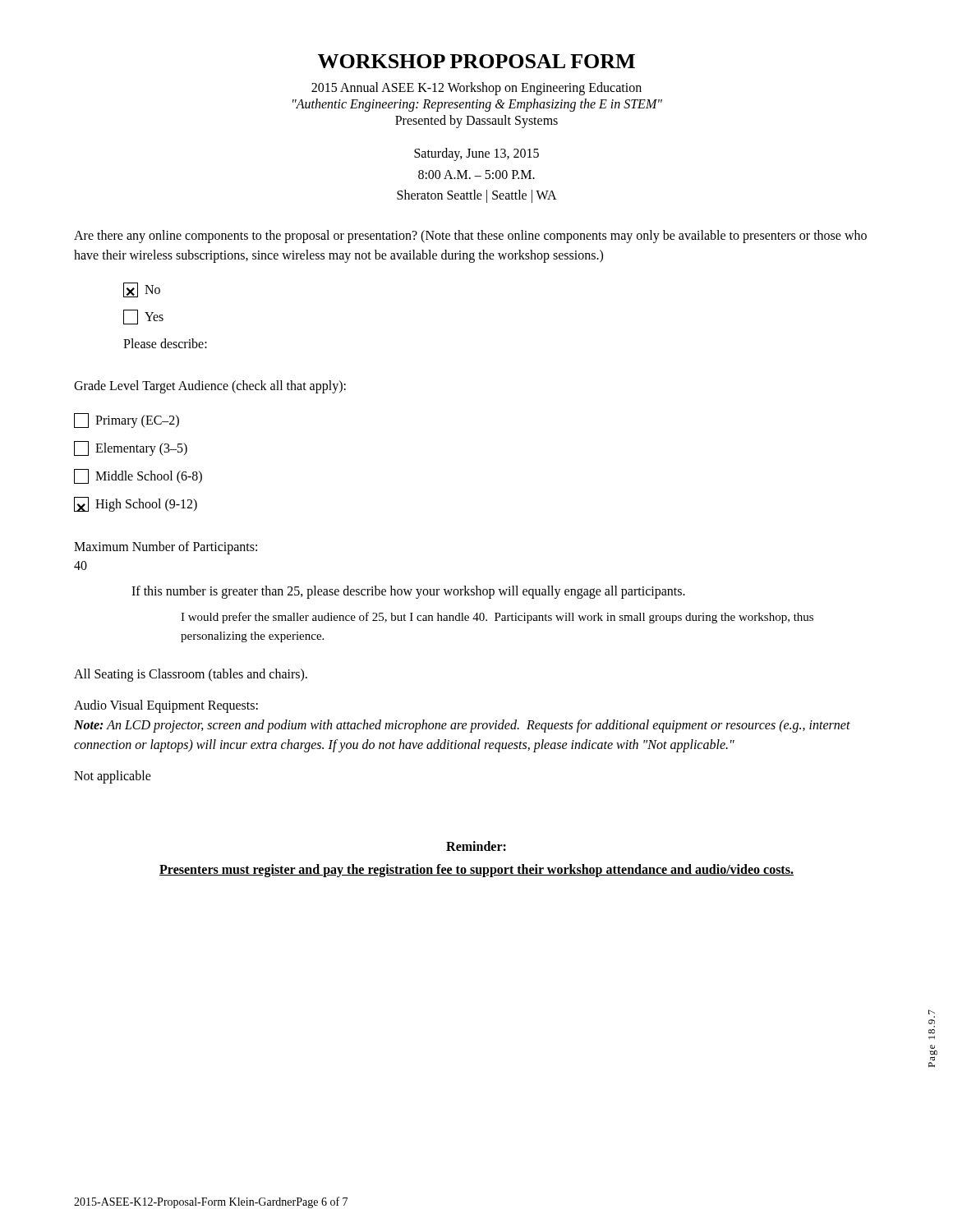This screenshot has height=1232, width=953.
Task: Navigate to the text block starting "All Seating is"
Action: tap(191, 674)
